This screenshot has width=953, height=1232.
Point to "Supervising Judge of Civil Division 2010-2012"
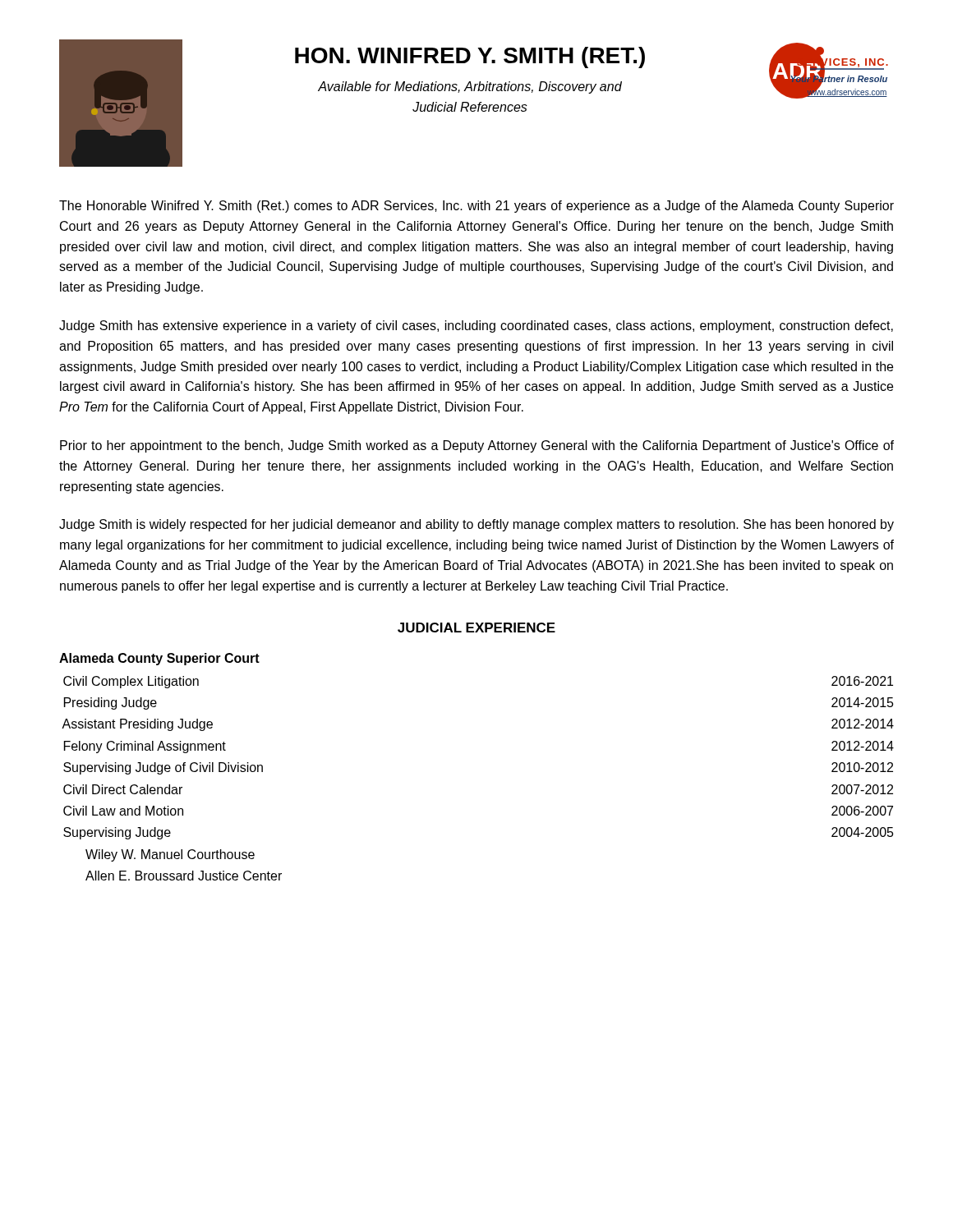158,768
